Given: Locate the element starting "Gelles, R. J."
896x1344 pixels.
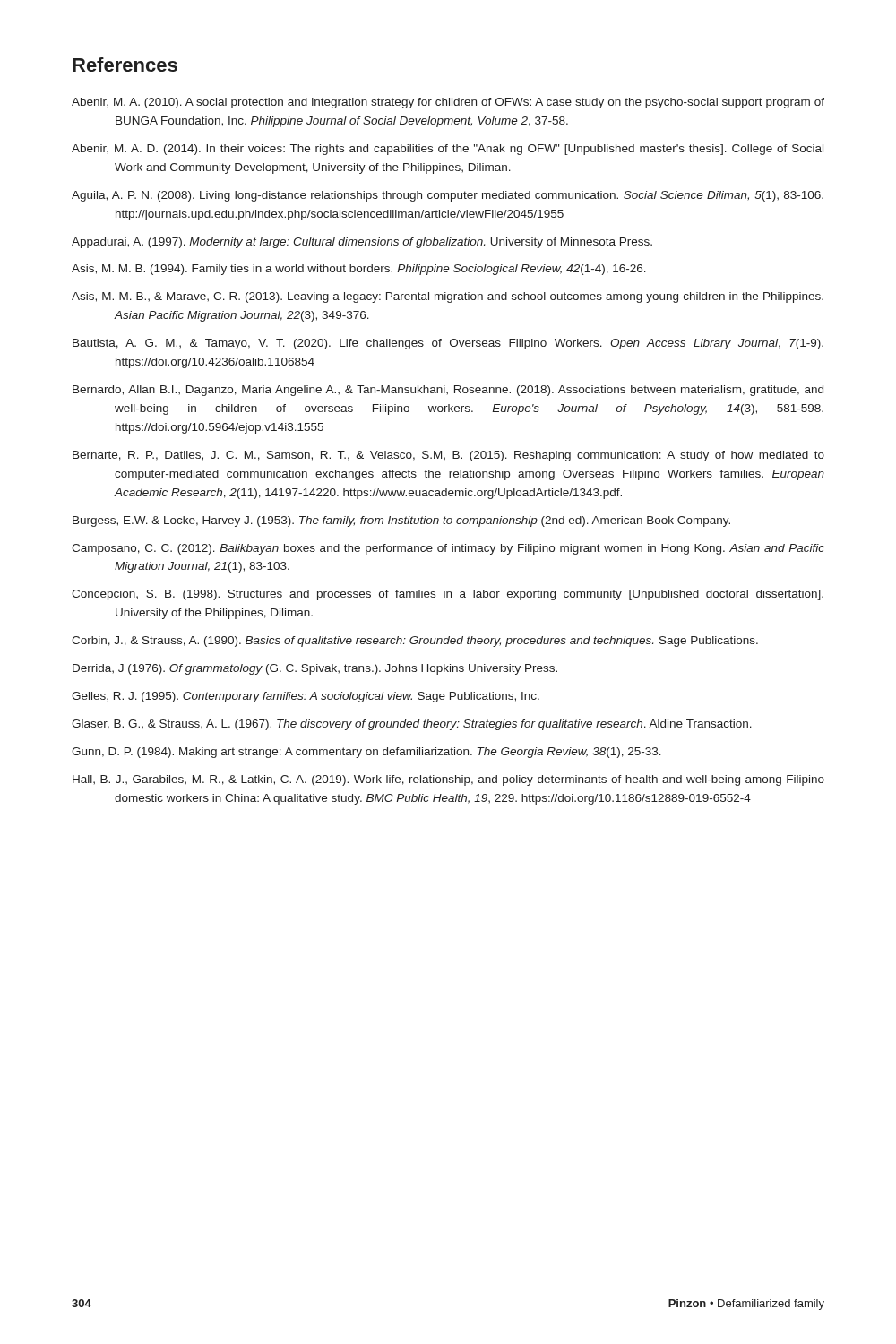Looking at the screenshot, I should tap(306, 696).
